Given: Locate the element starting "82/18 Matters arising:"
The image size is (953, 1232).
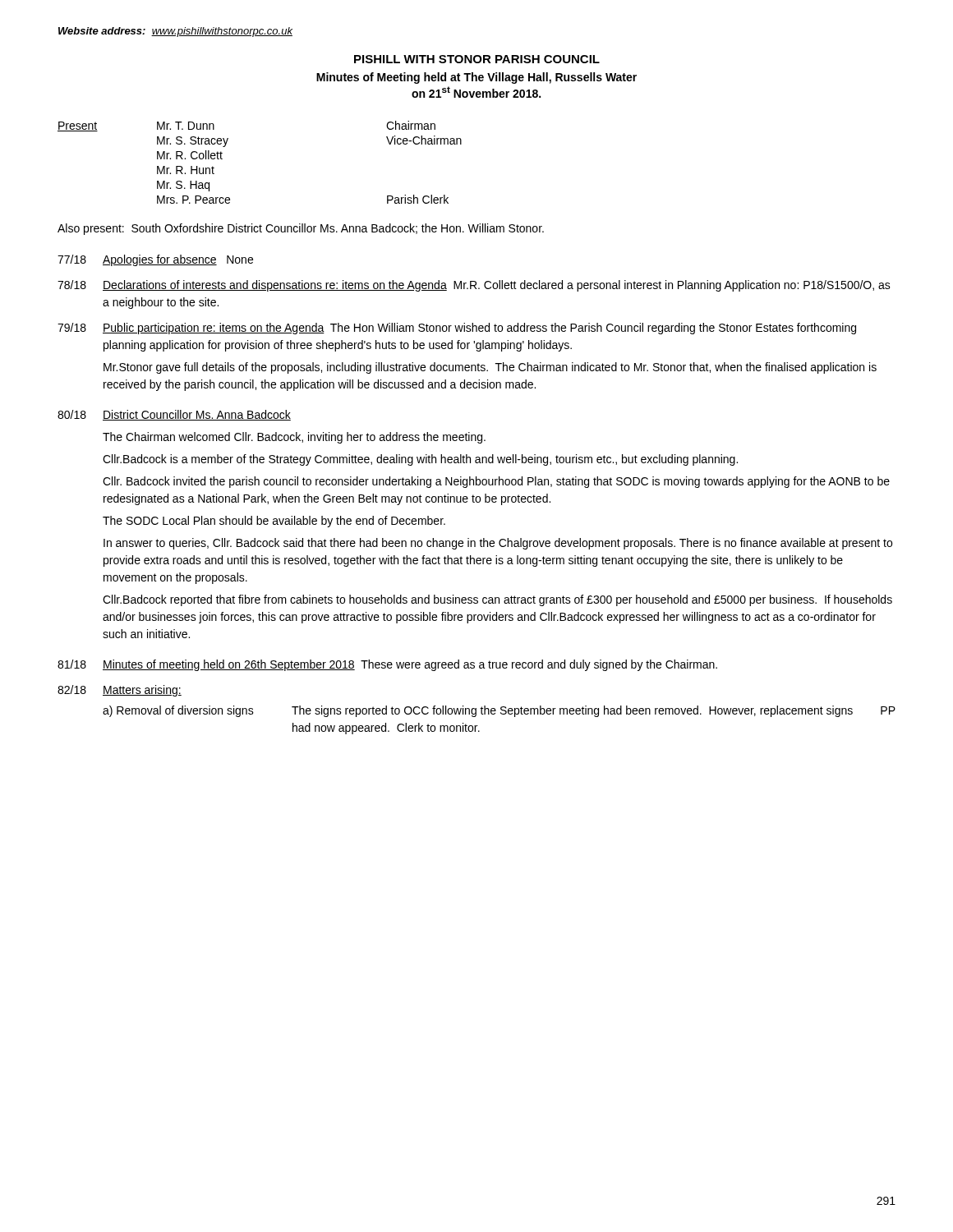Looking at the screenshot, I should click(120, 691).
